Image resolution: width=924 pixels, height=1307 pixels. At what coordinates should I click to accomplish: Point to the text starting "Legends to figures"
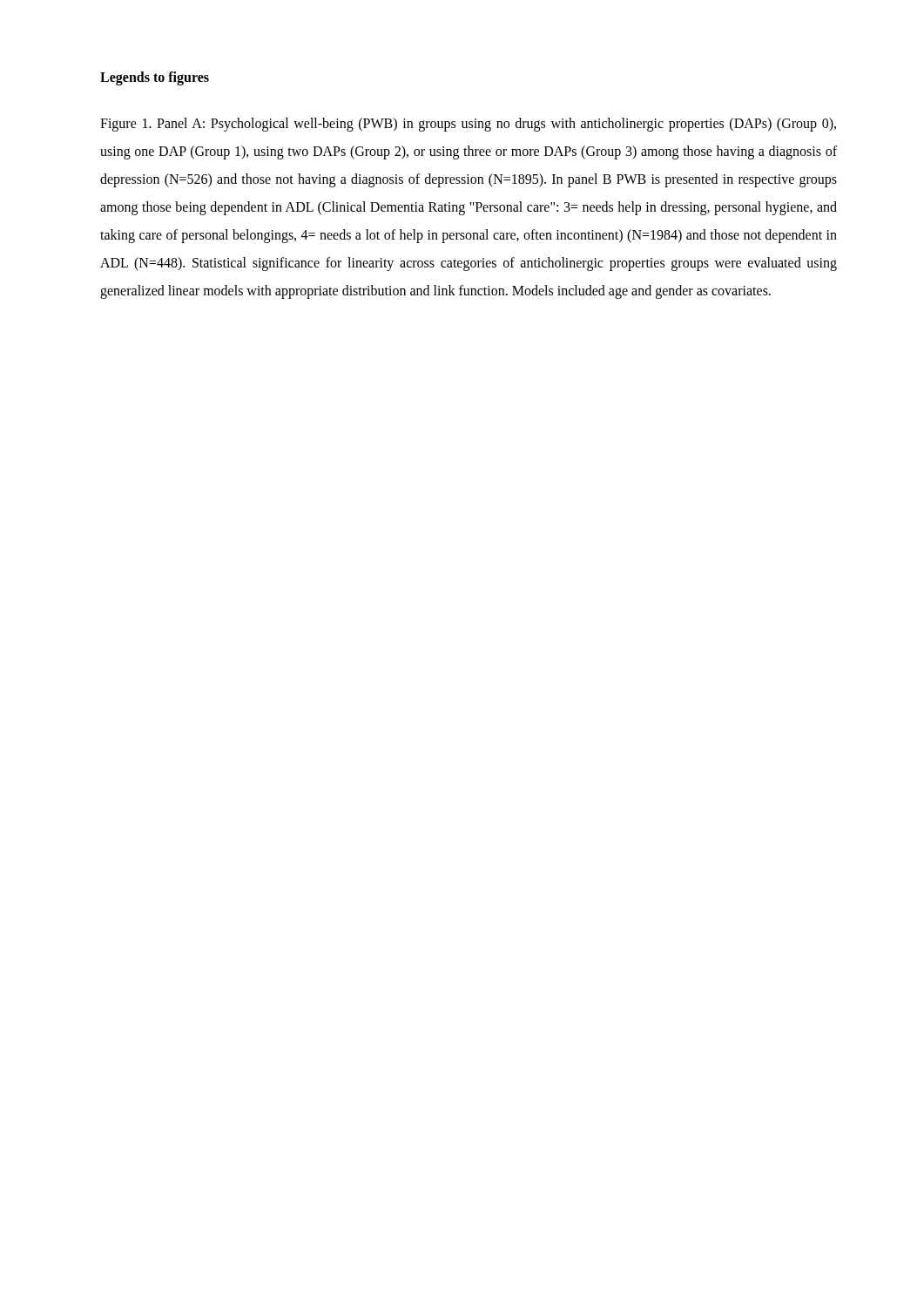click(x=155, y=77)
